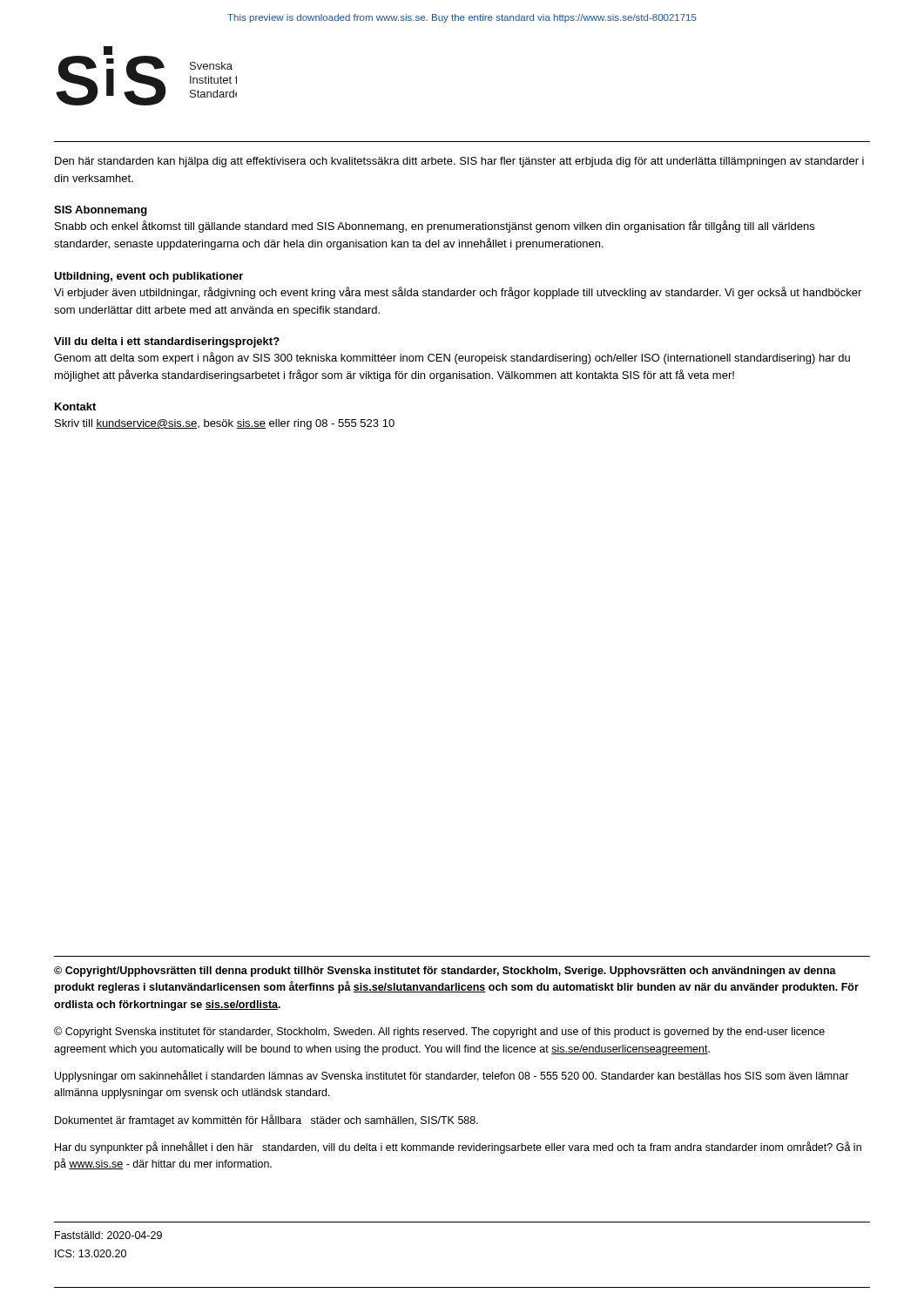
Task: Point to the block beginning "Den här standarden kan hjälpa dig att"
Action: coord(462,170)
